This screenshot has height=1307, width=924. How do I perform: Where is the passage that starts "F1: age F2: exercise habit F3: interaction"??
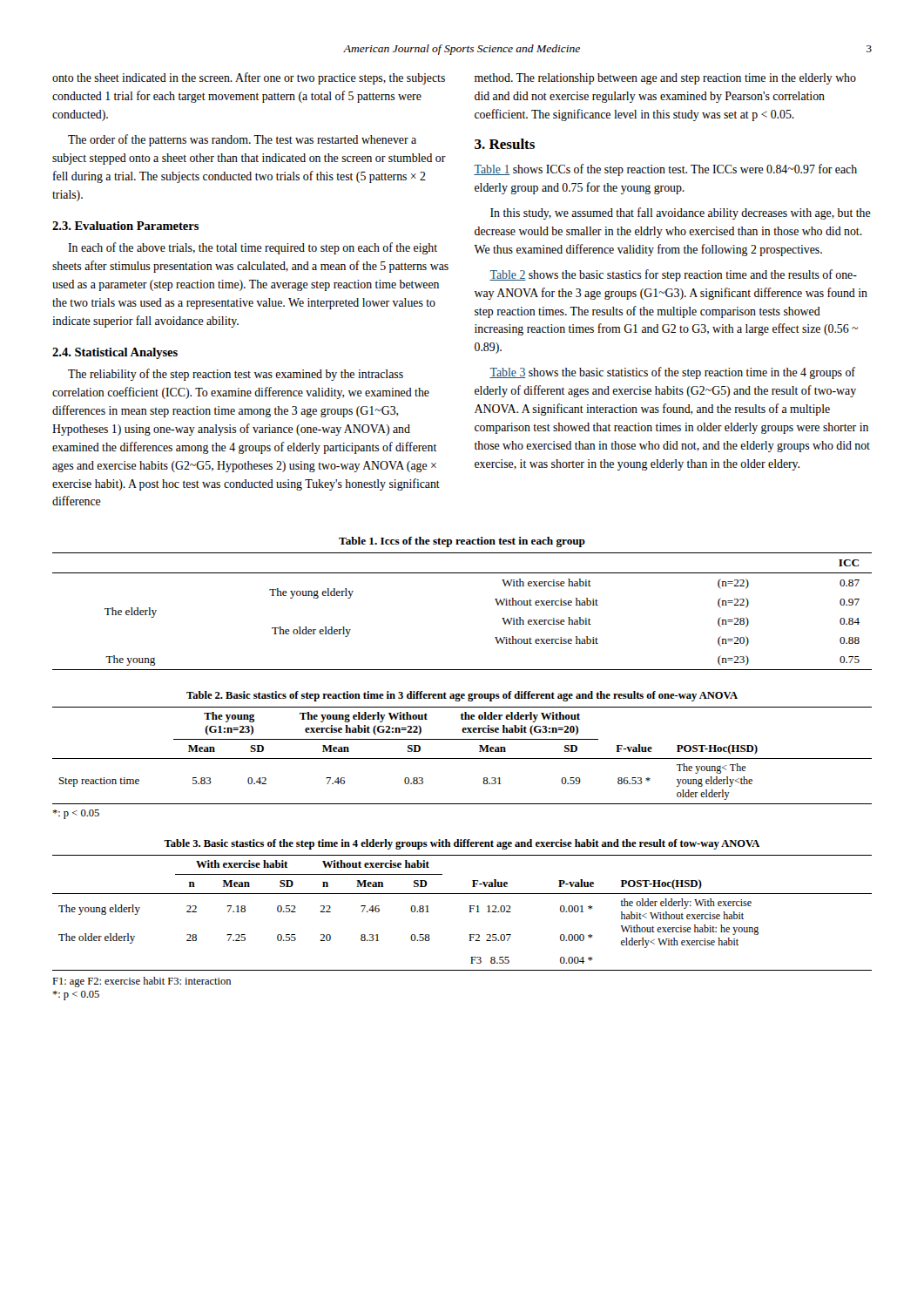coord(142,988)
